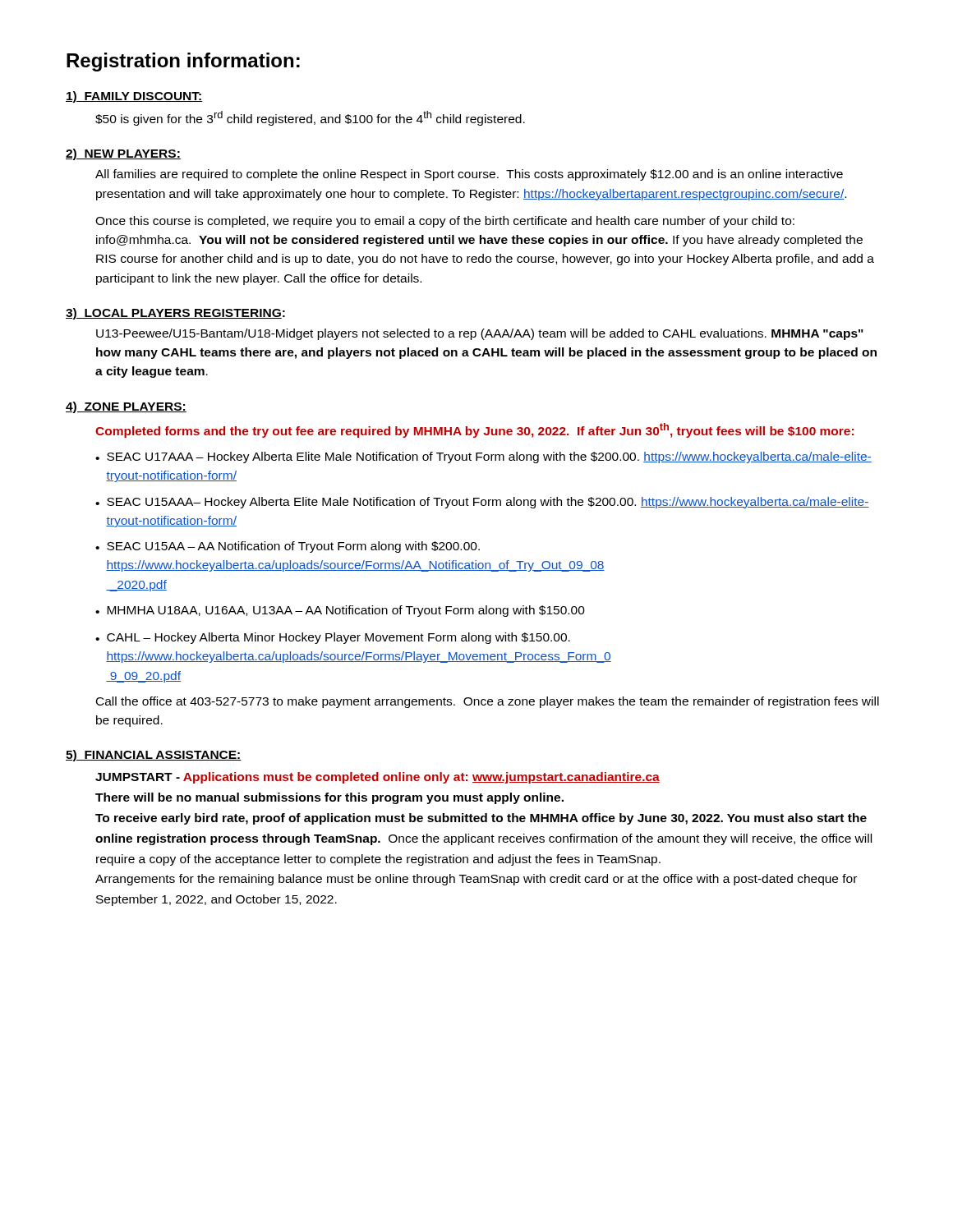953x1232 pixels.
Task: Find "5) FINANCIAL ASSISTANCE:" on this page
Action: pyautogui.click(x=153, y=755)
